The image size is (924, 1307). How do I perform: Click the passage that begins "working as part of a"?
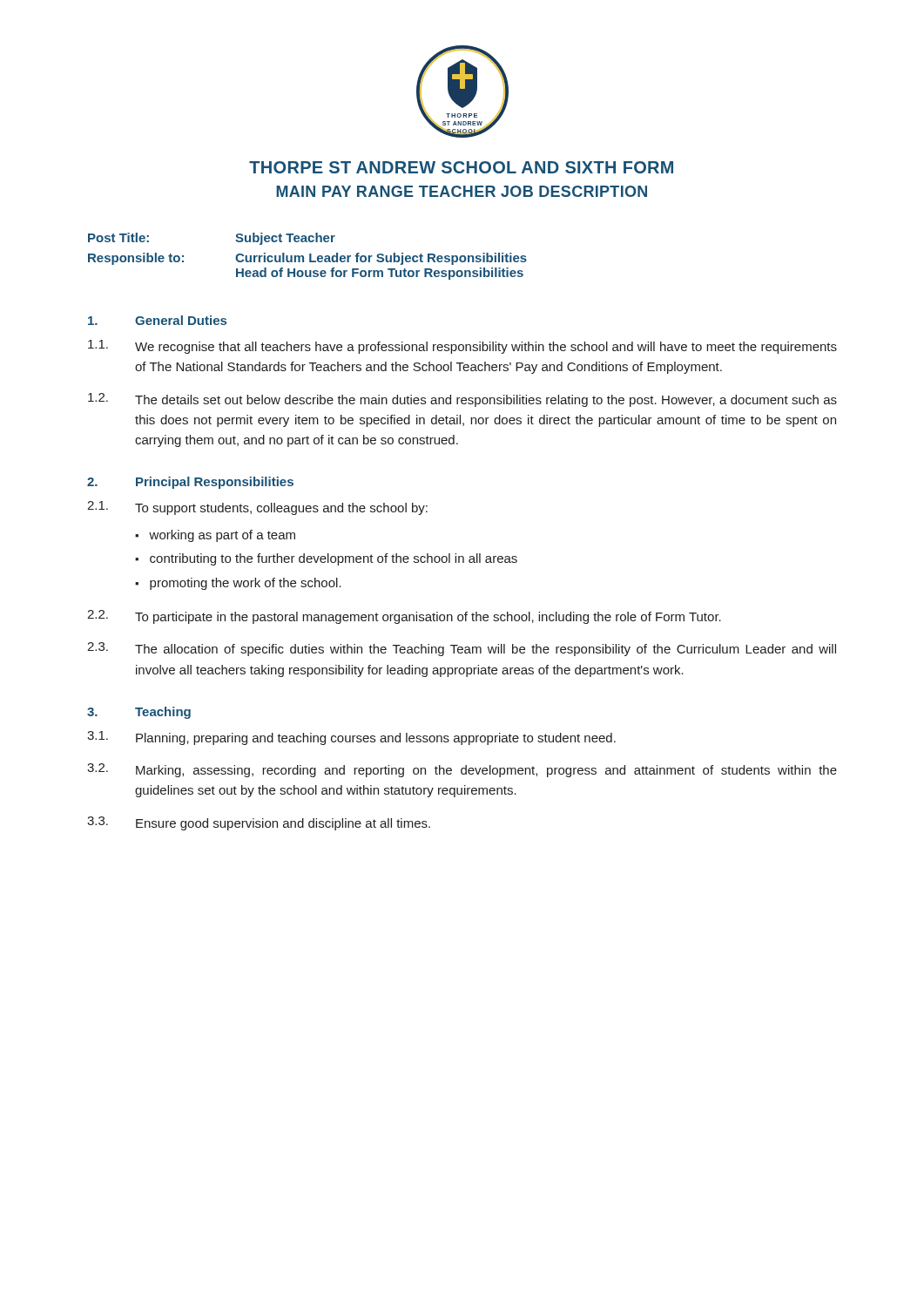tap(215, 536)
